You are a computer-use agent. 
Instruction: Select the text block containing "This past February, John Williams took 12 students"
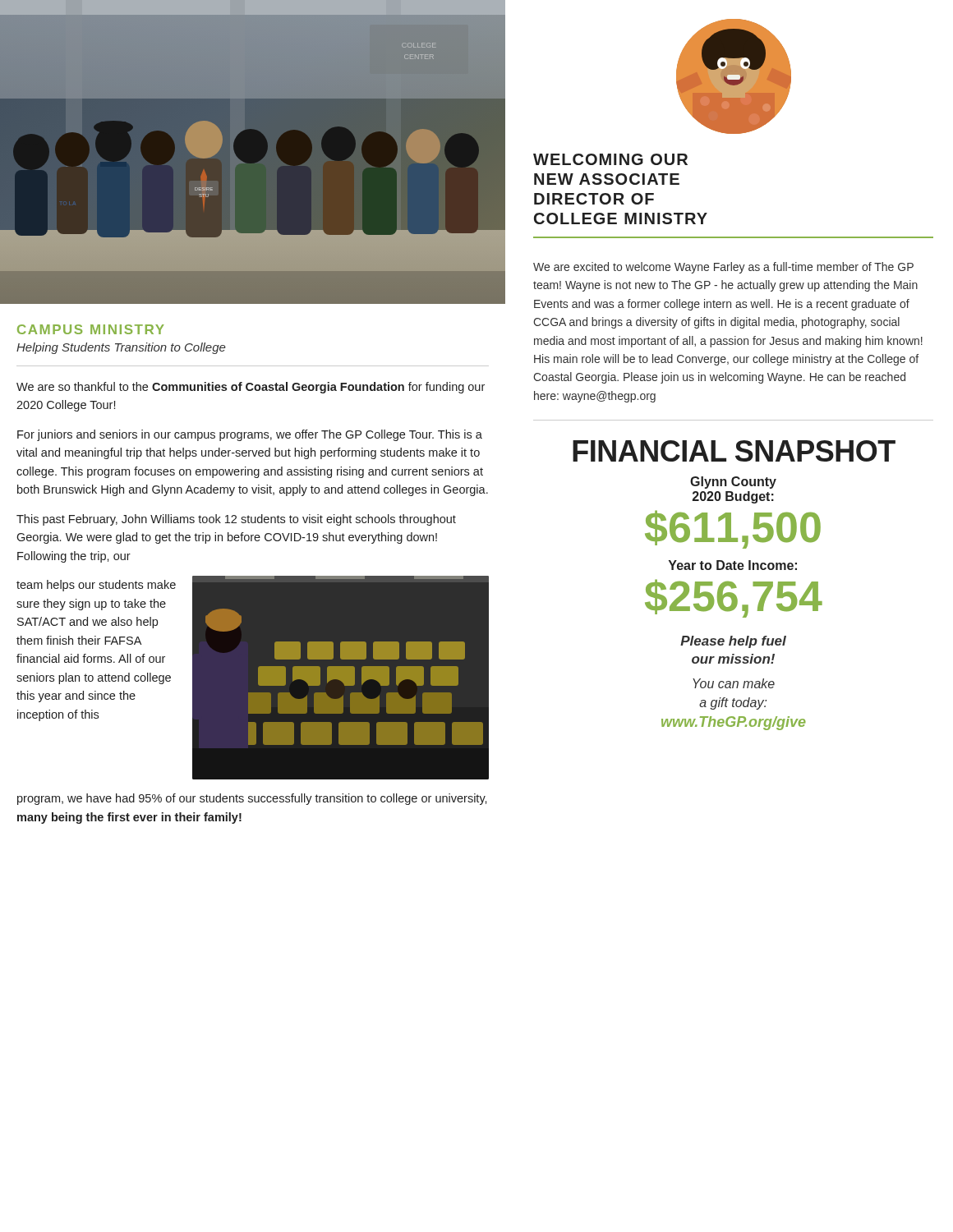[236, 537]
